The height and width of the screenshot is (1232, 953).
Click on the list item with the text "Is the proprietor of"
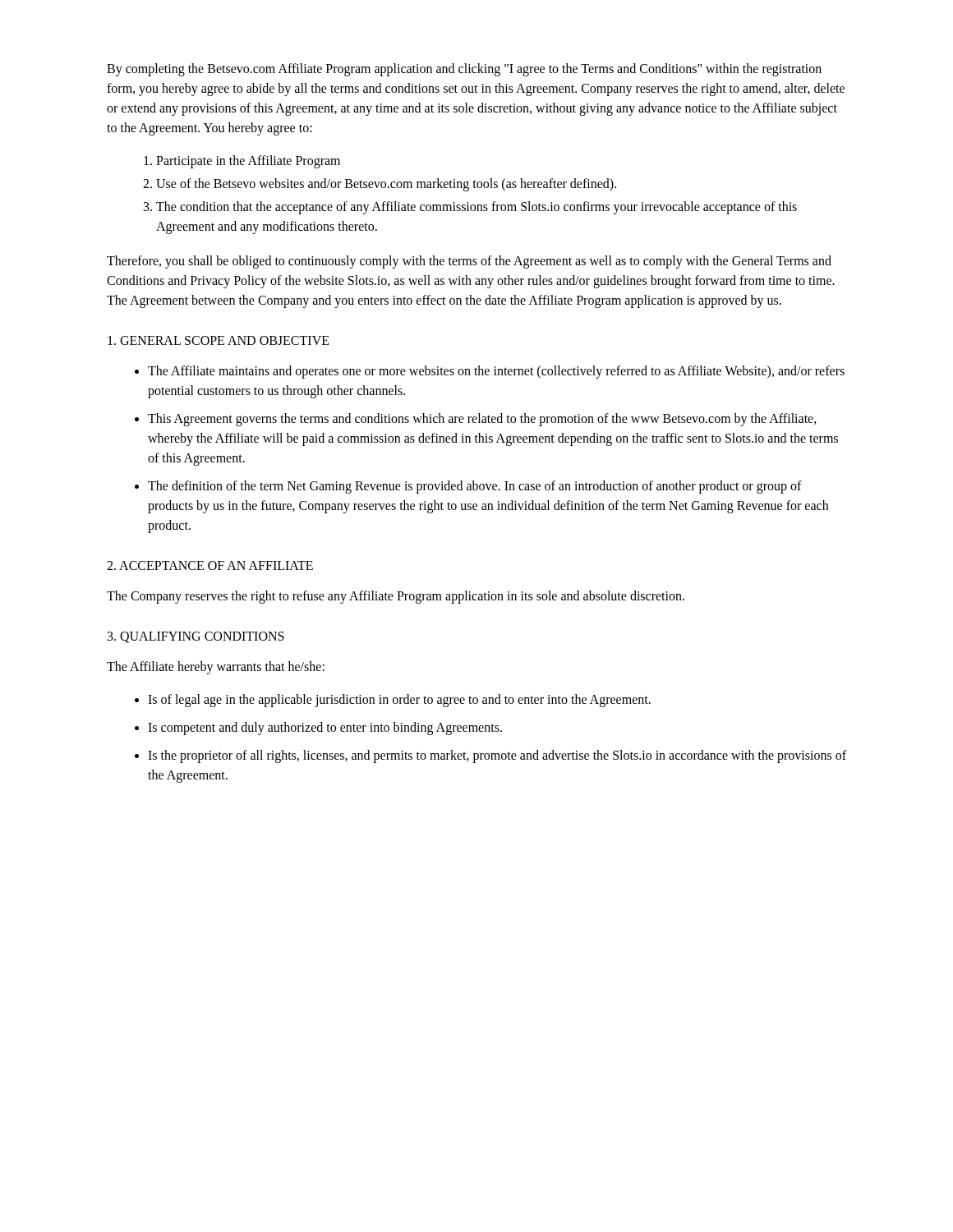tap(497, 765)
